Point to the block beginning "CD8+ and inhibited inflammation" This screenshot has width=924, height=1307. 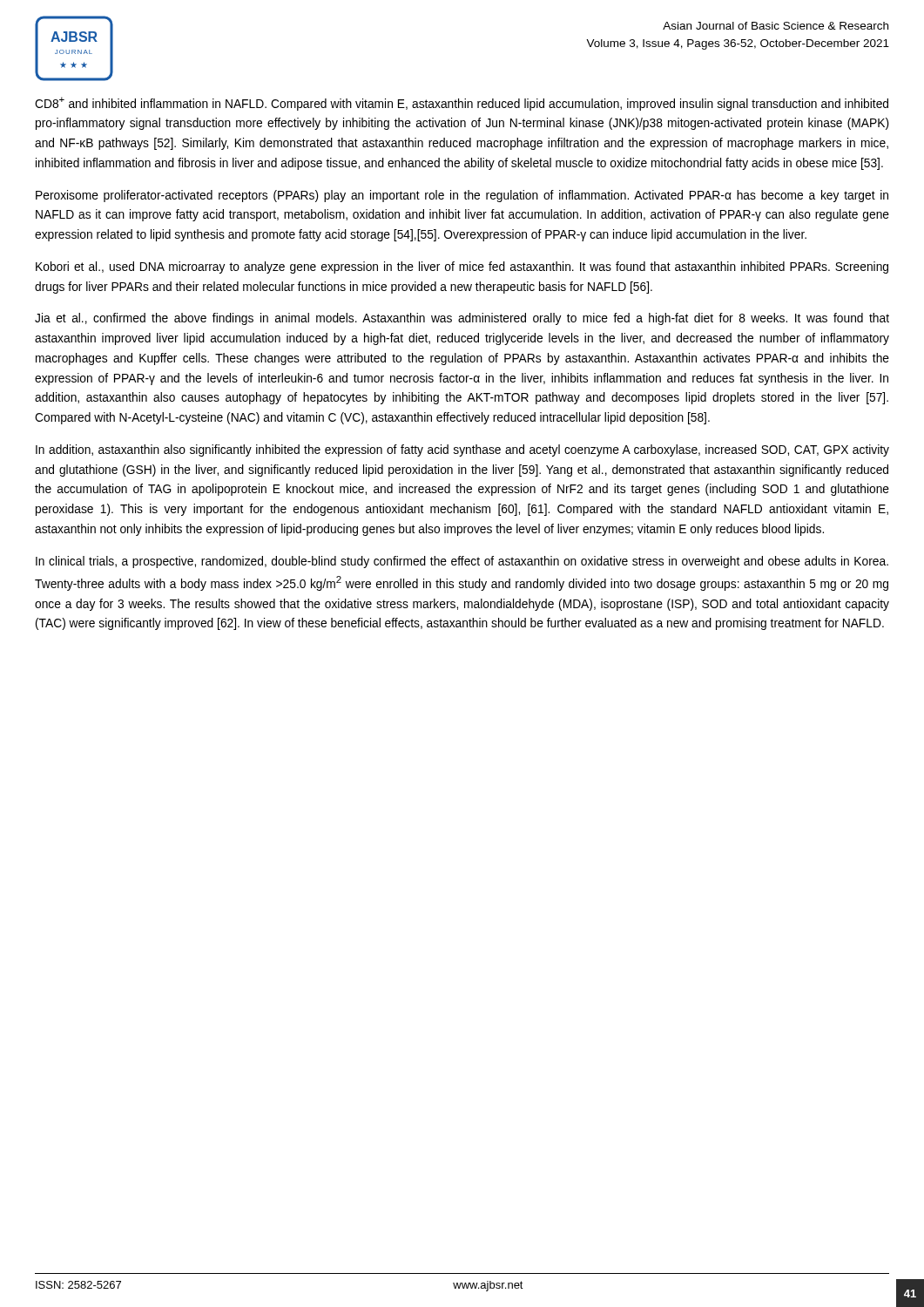pos(462,132)
